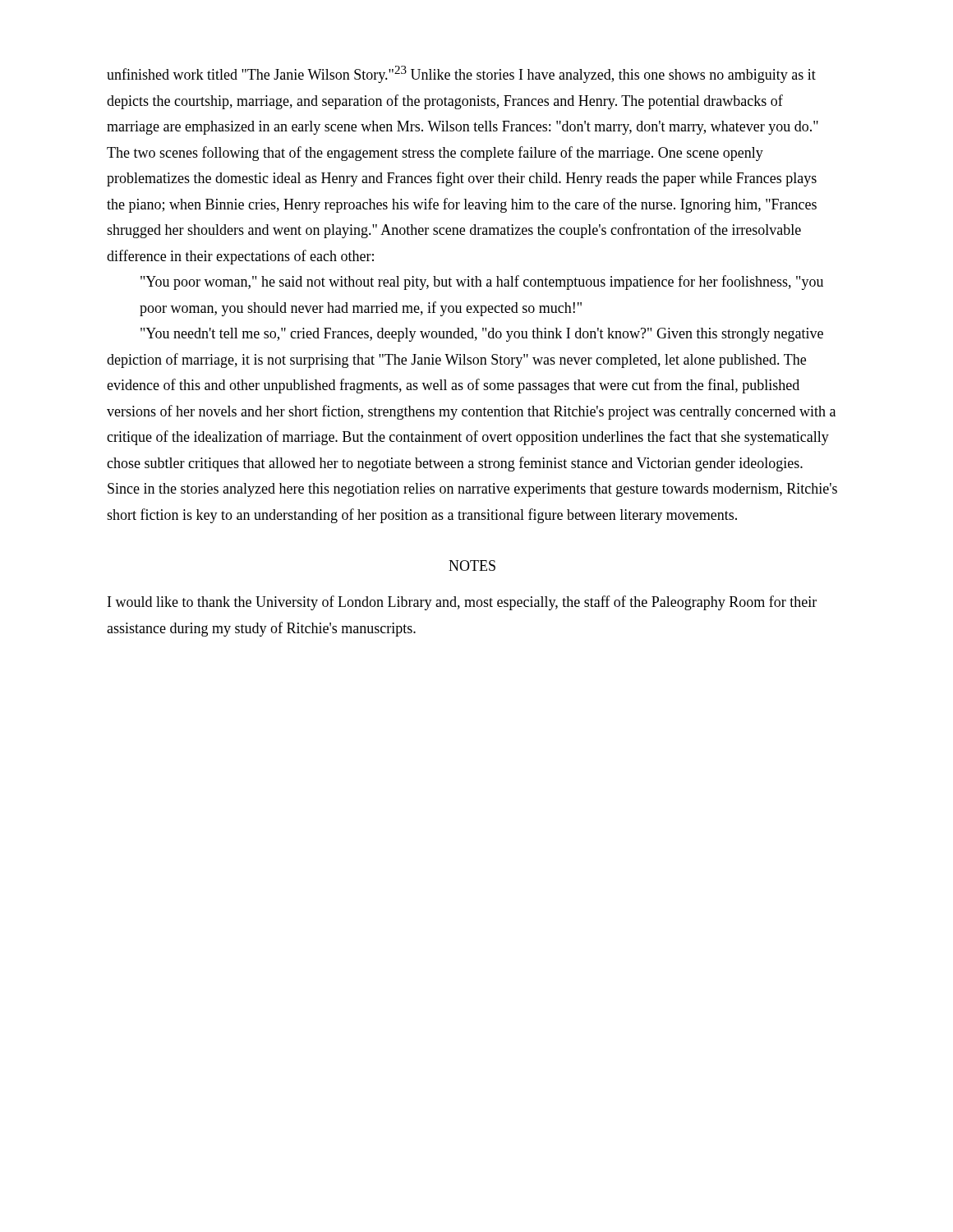This screenshot has height=1232, width=953.
Task: Locate the text starting ""You needn't tell"
Action: coord(472,424)
